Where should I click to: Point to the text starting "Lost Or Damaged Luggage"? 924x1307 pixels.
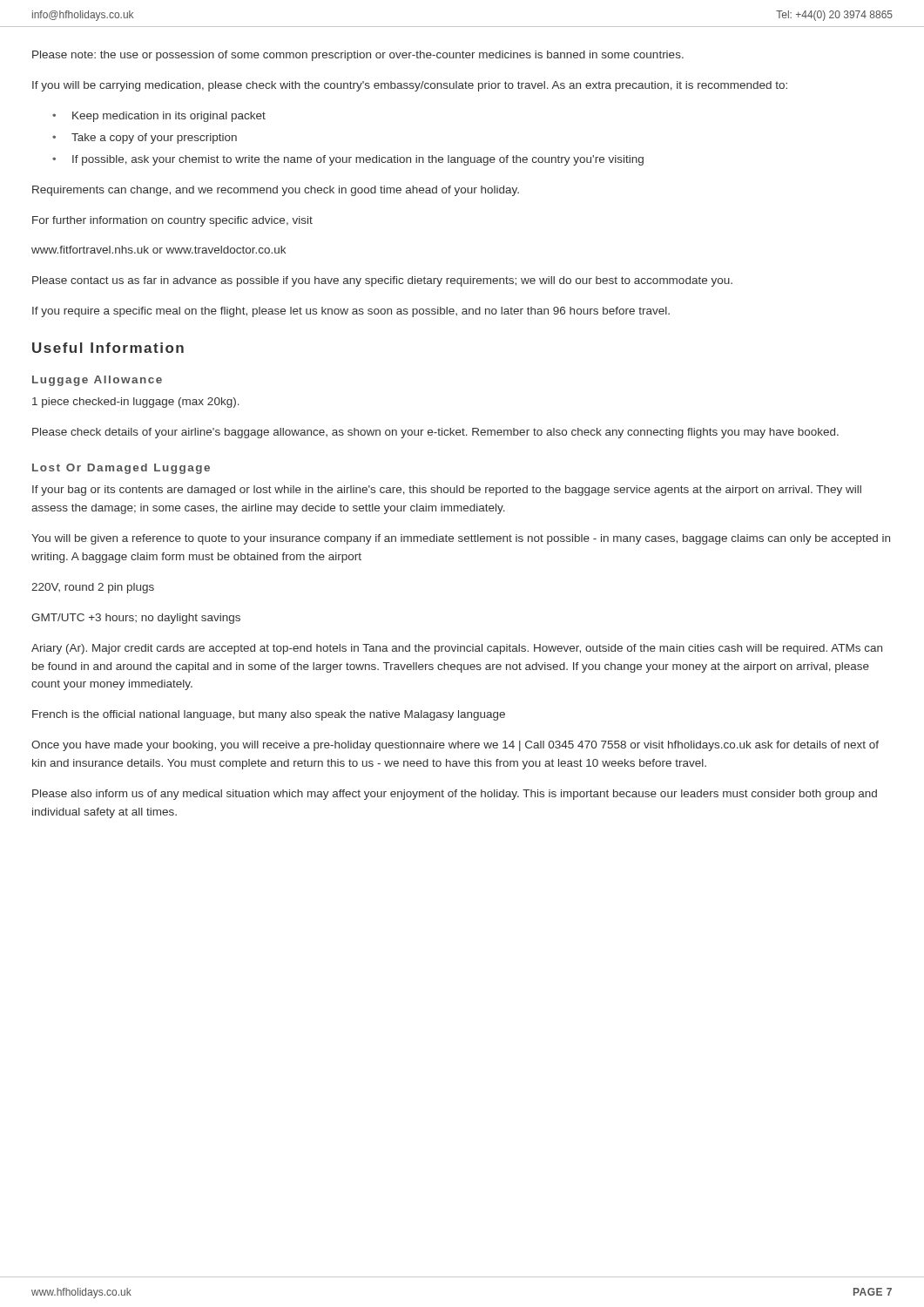click(122, 468)
